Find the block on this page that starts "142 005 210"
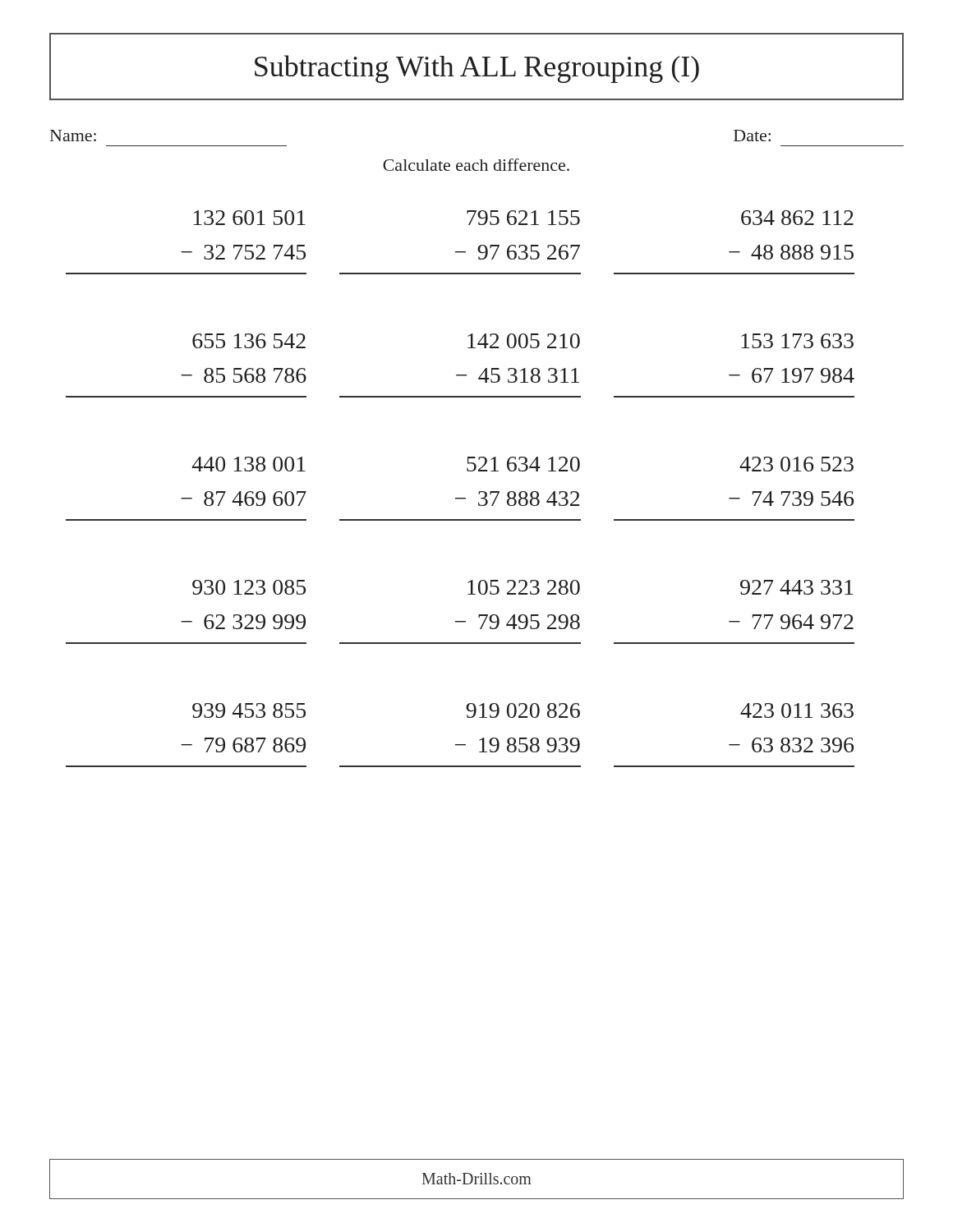Viewport: 953px width, 1232px height. point(524,341)
